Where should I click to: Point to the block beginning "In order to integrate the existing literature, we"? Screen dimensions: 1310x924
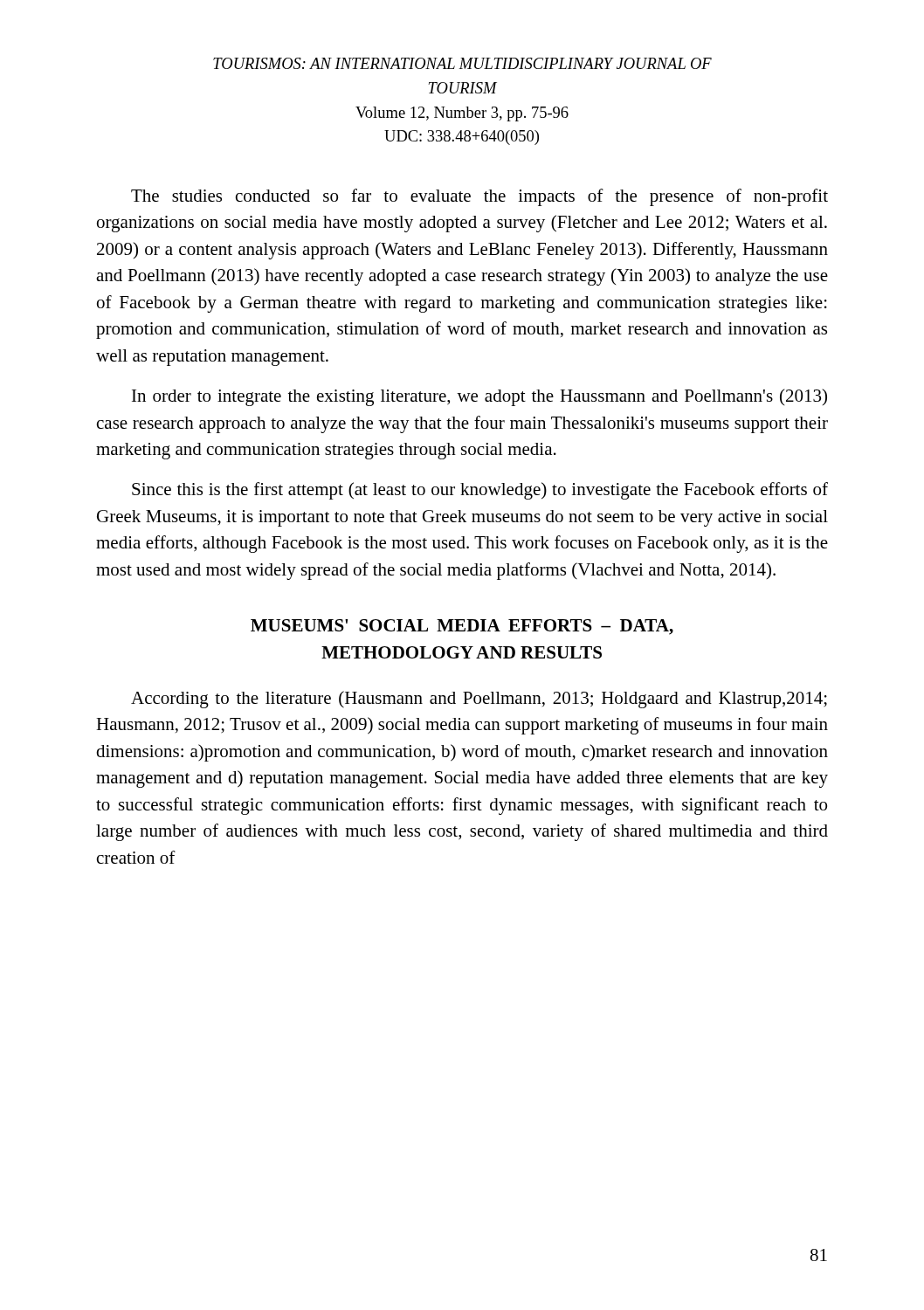462,422
